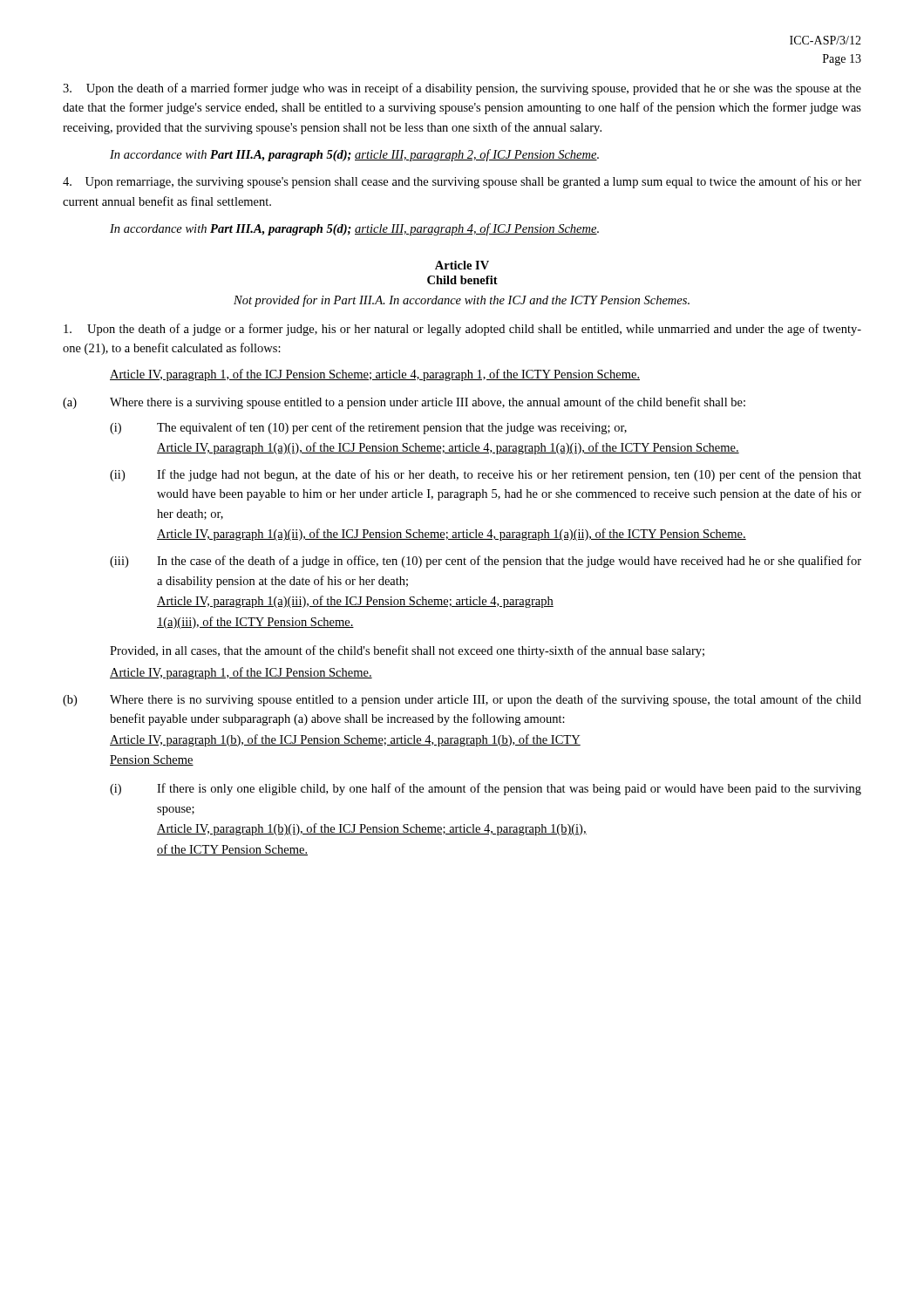Click on the text starting "Upon the death of a judge"
The image size is (924, 1308).
pos(462,338)
